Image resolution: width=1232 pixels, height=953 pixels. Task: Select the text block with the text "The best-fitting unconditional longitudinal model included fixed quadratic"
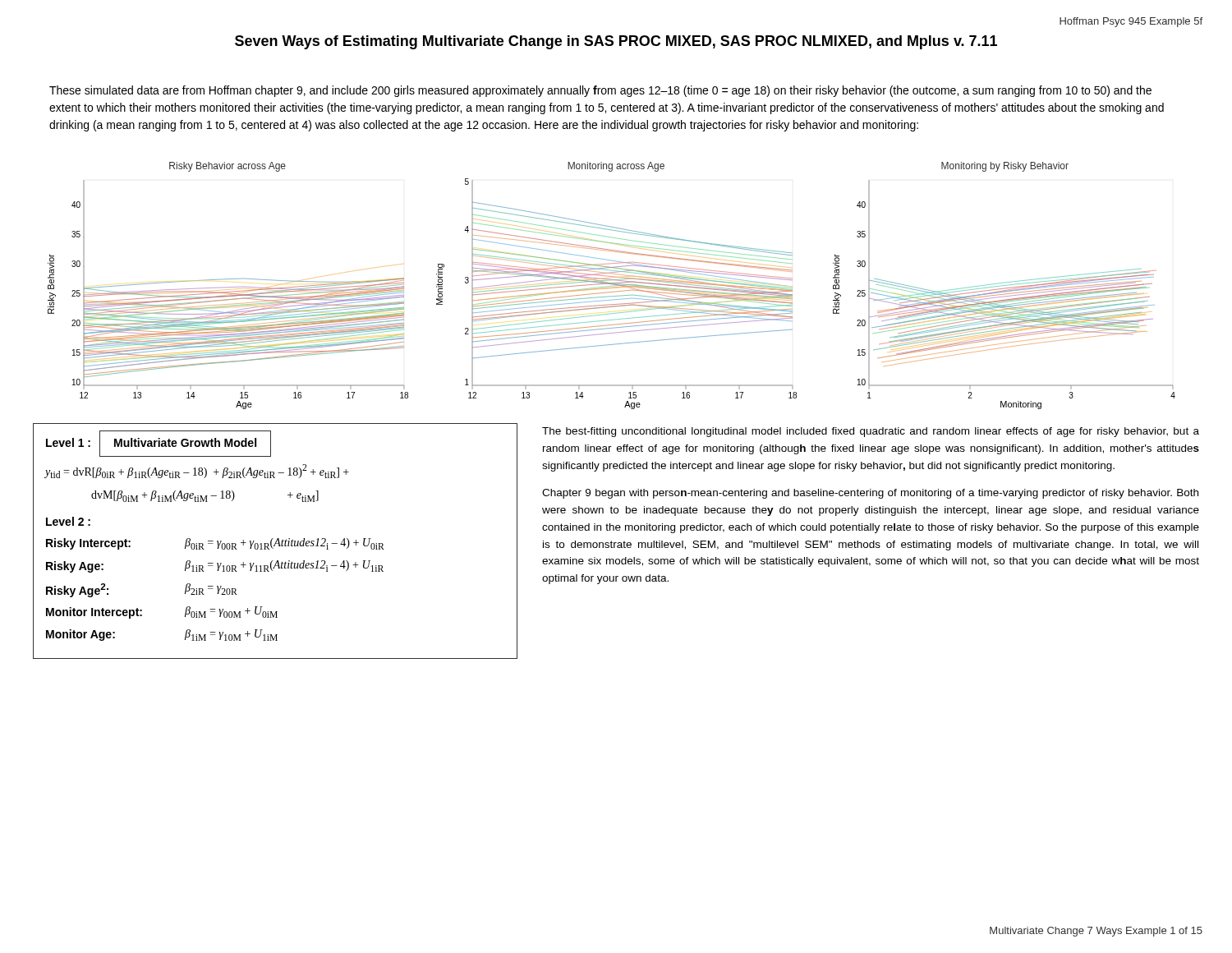tap(871, 505)
